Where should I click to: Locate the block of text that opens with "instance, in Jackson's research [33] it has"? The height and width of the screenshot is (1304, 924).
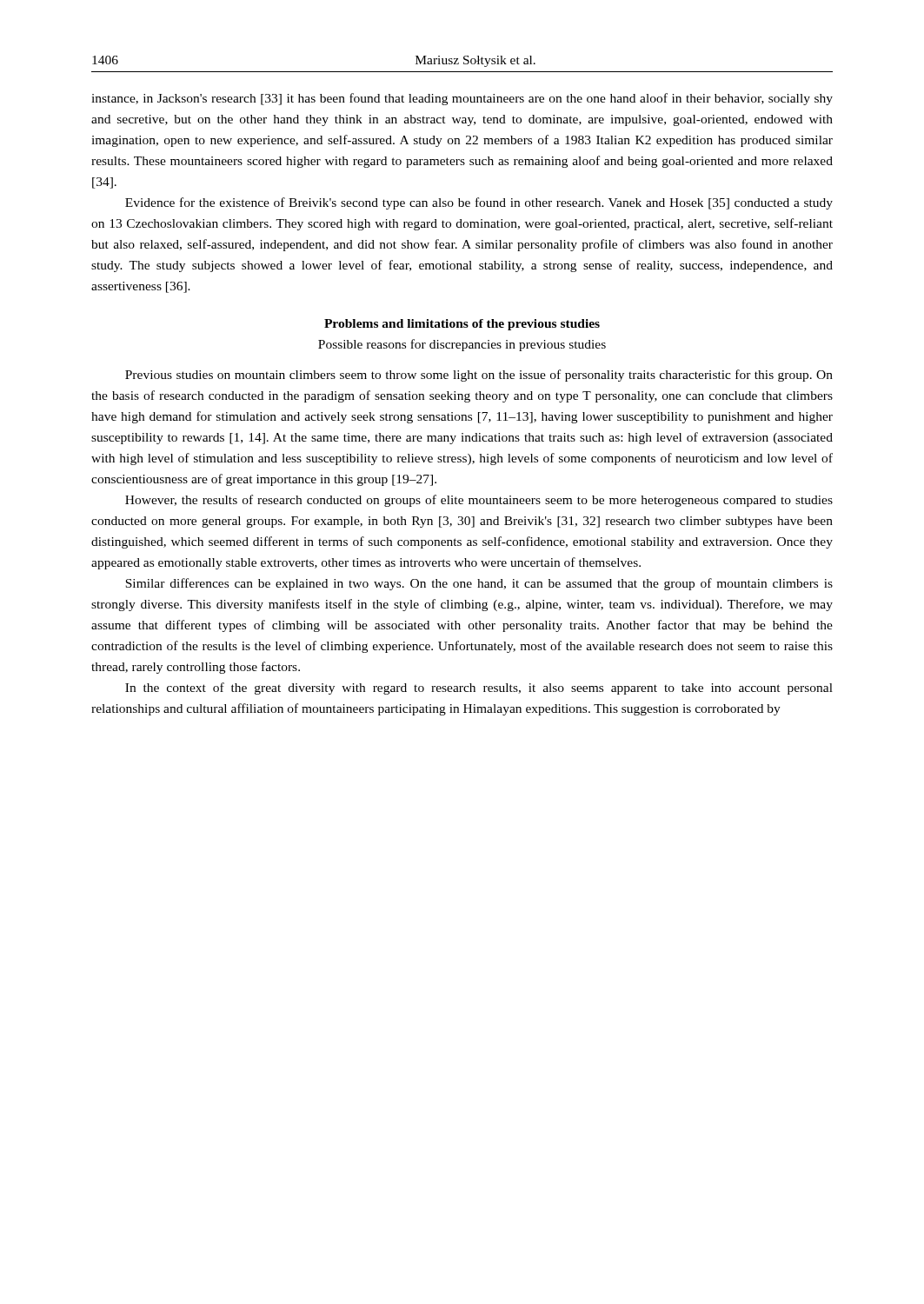coord(462,140)
